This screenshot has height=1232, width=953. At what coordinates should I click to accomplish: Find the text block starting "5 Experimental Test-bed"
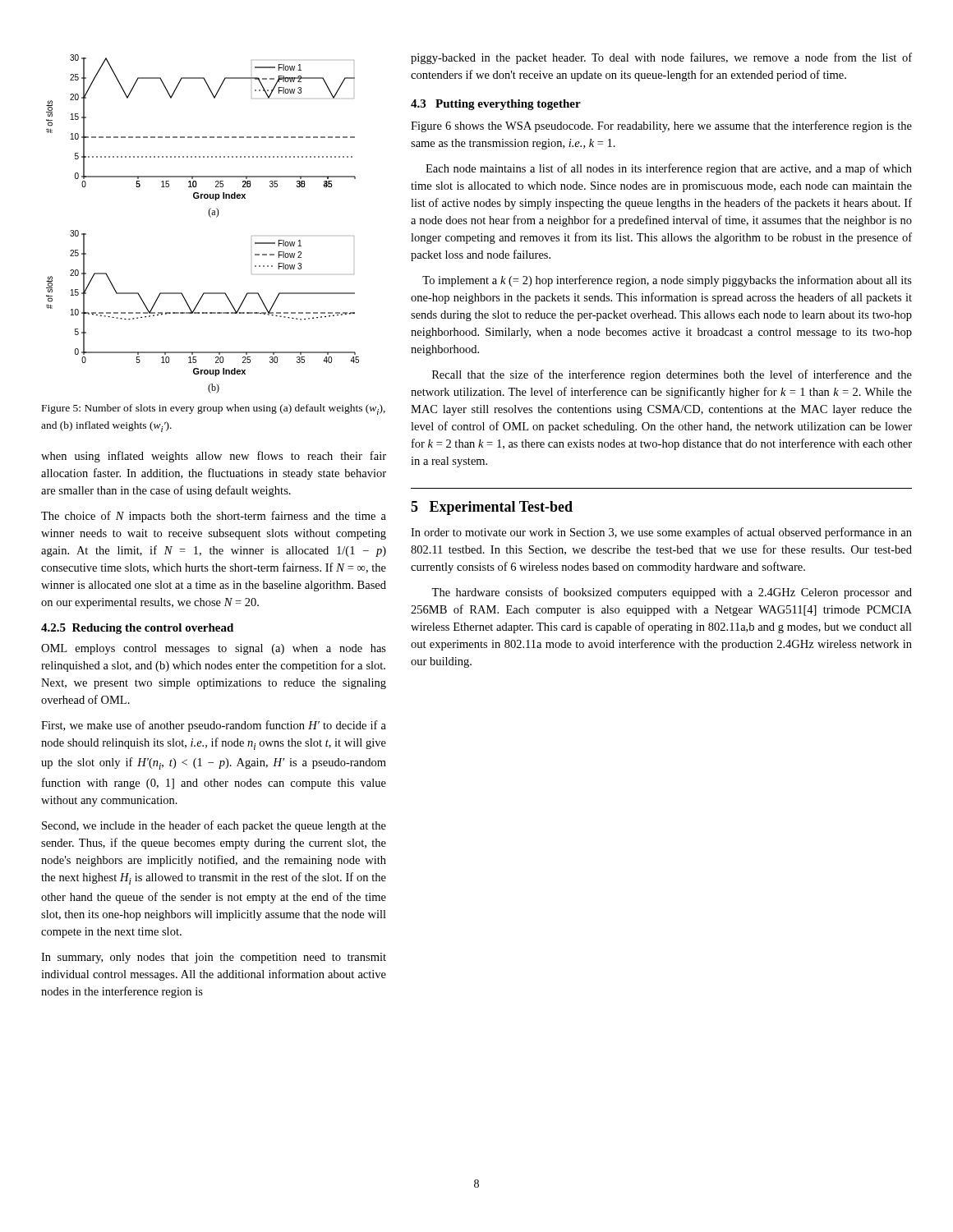coord(492,507)
